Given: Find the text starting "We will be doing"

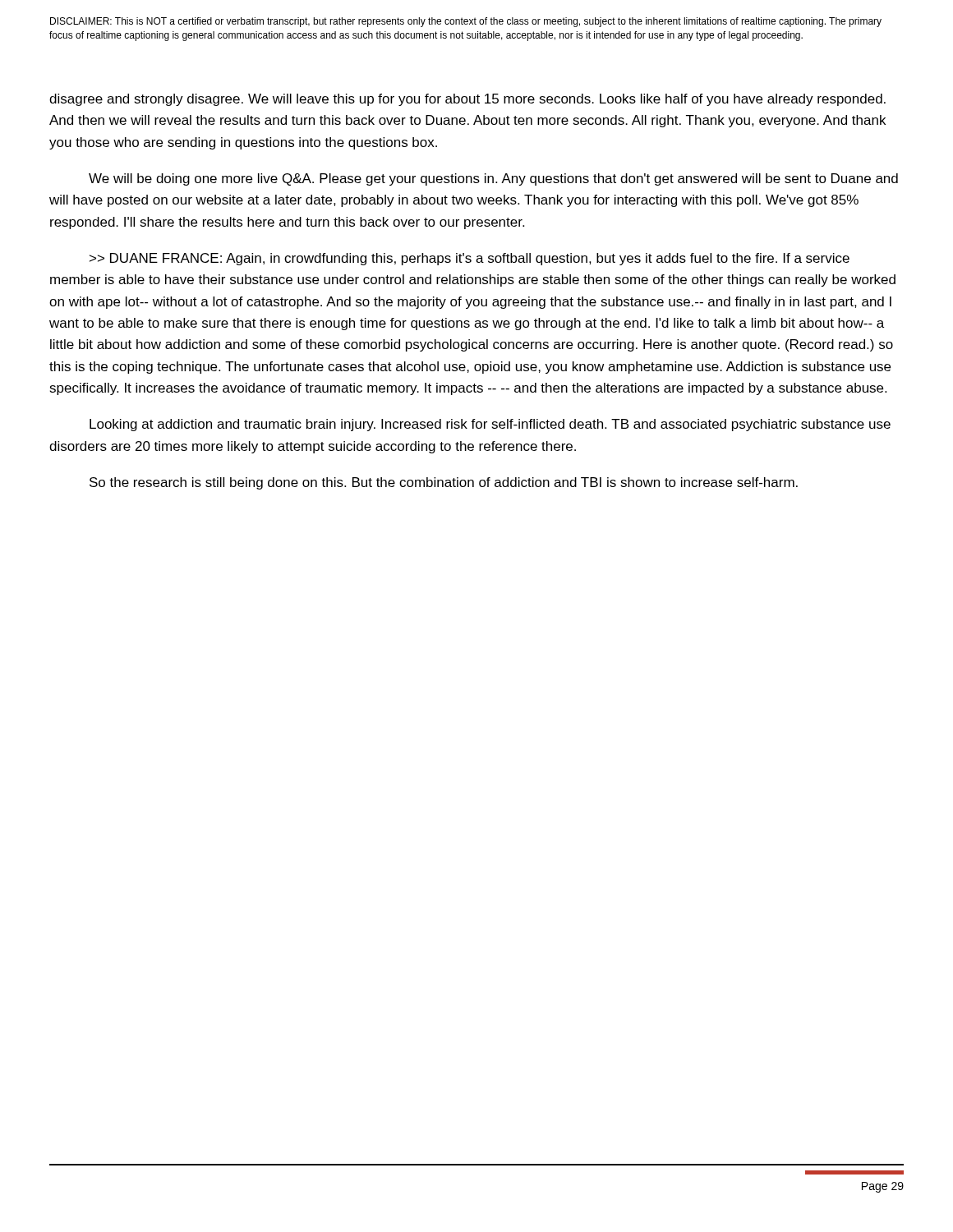Looking at the screenshot, I should (x=476, y=201).
